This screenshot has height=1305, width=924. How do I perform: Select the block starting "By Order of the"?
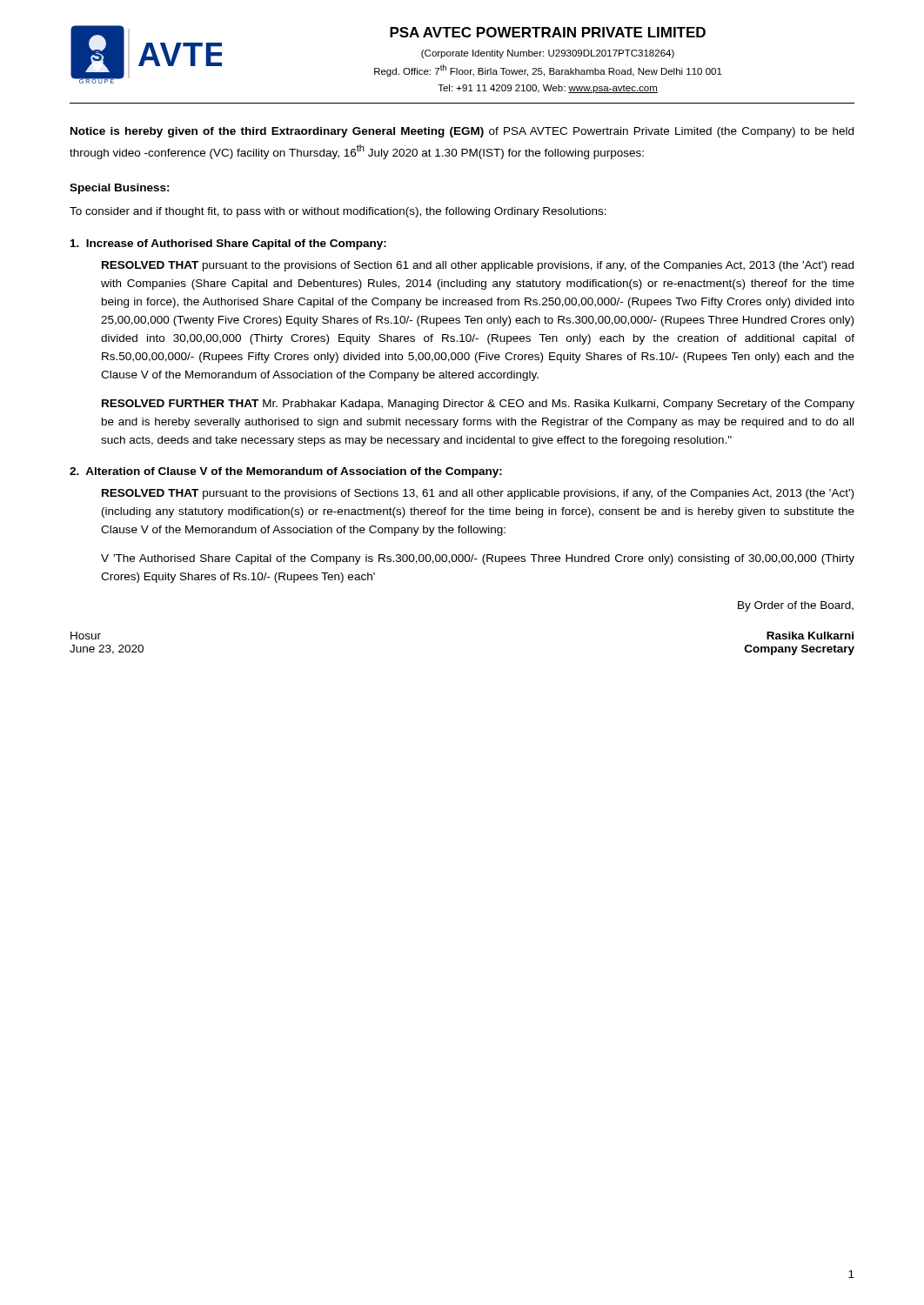tap(796, 605)
